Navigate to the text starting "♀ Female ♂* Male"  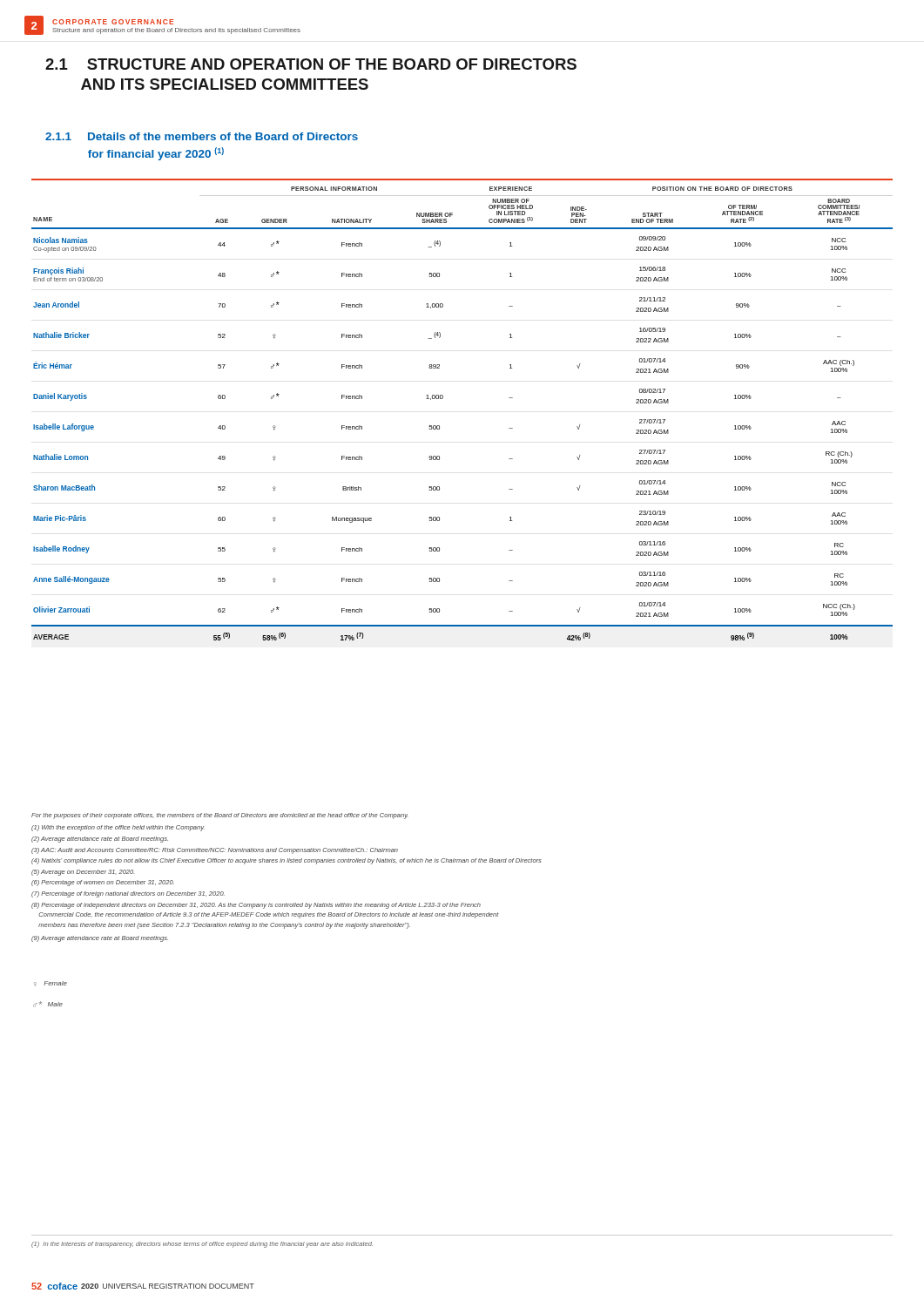tap(49, 994)
